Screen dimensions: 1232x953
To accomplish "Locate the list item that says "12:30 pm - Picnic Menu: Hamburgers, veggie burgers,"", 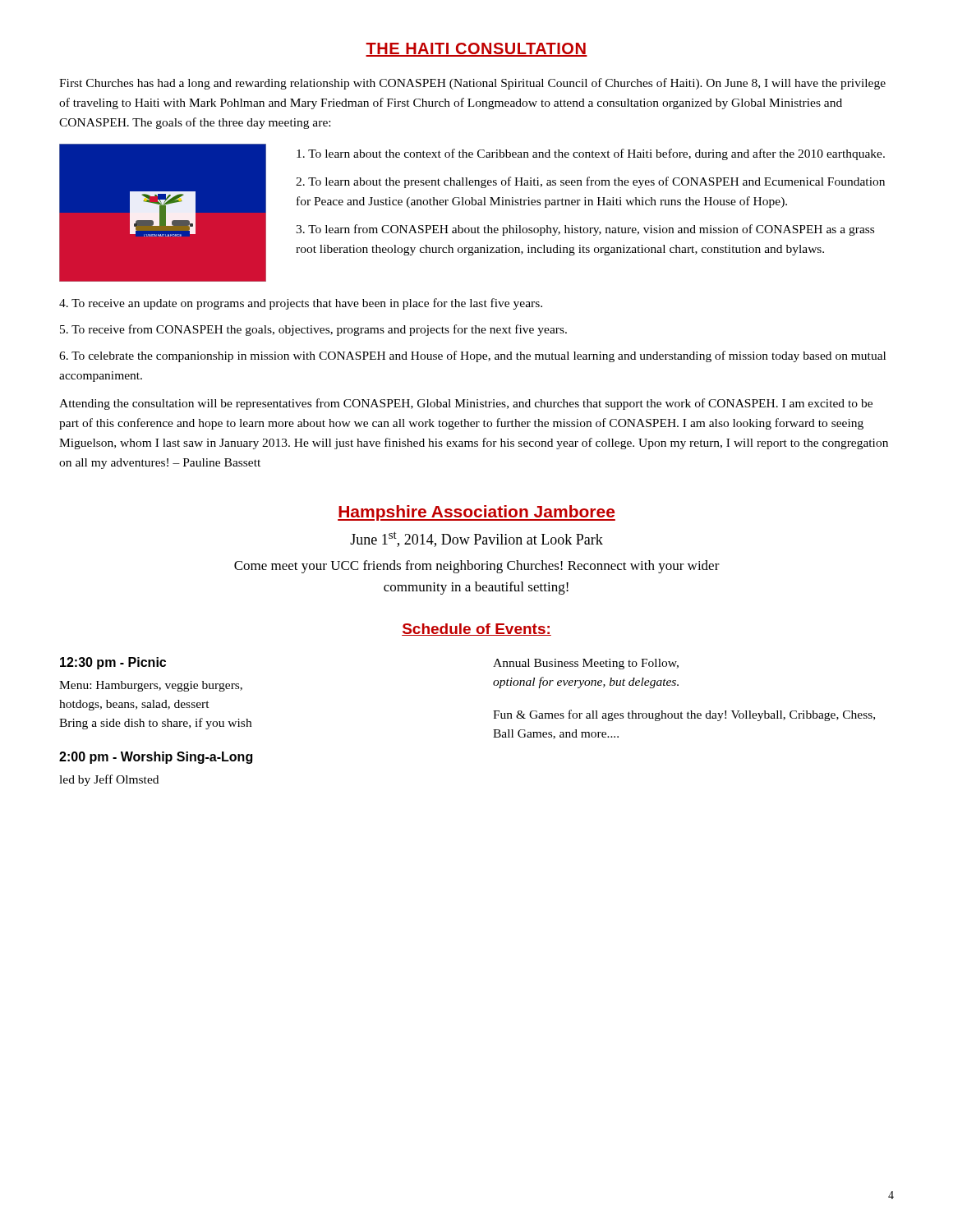I will (x=113, y=663).
